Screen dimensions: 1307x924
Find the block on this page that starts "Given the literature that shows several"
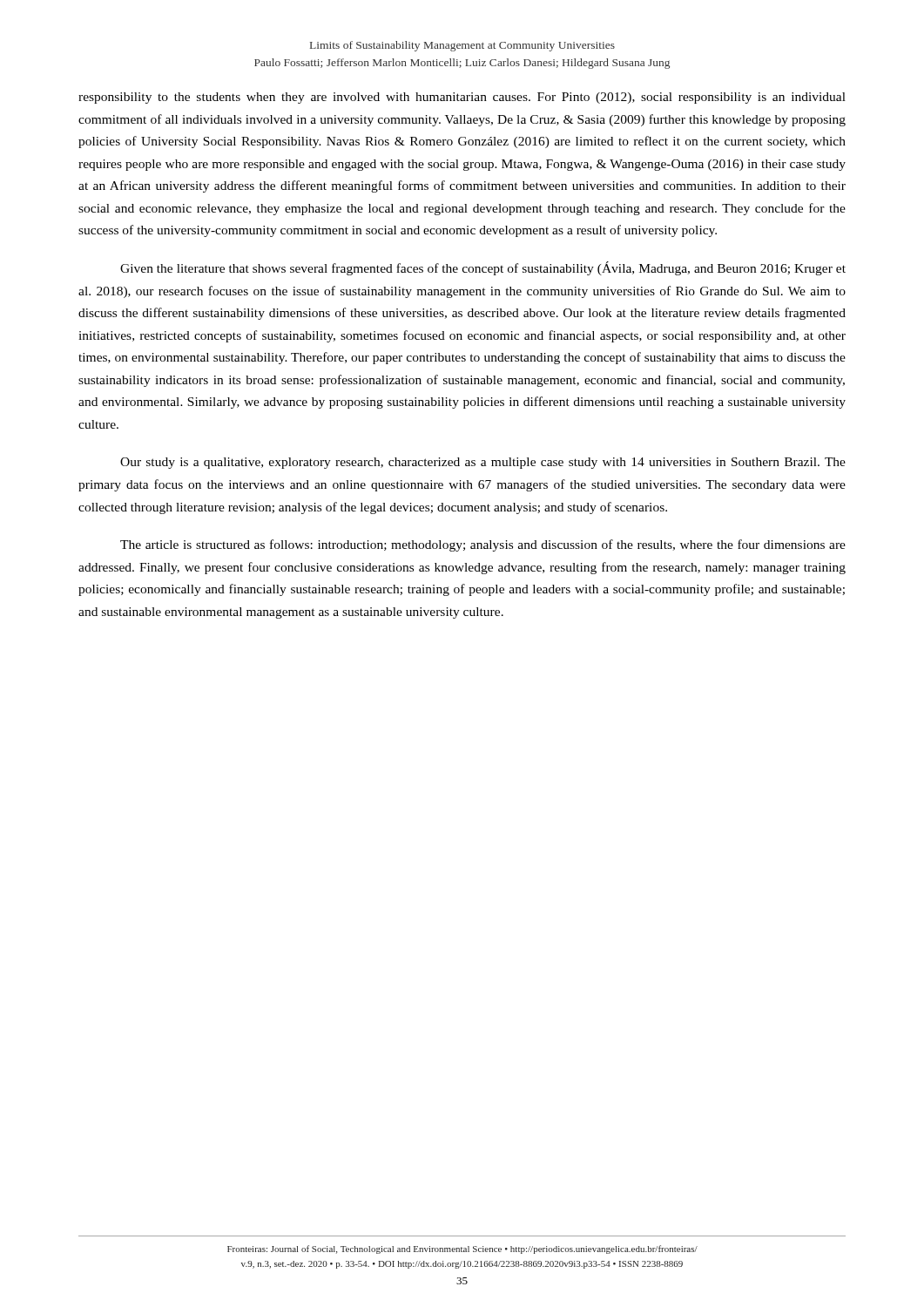[x=462, y=346]
